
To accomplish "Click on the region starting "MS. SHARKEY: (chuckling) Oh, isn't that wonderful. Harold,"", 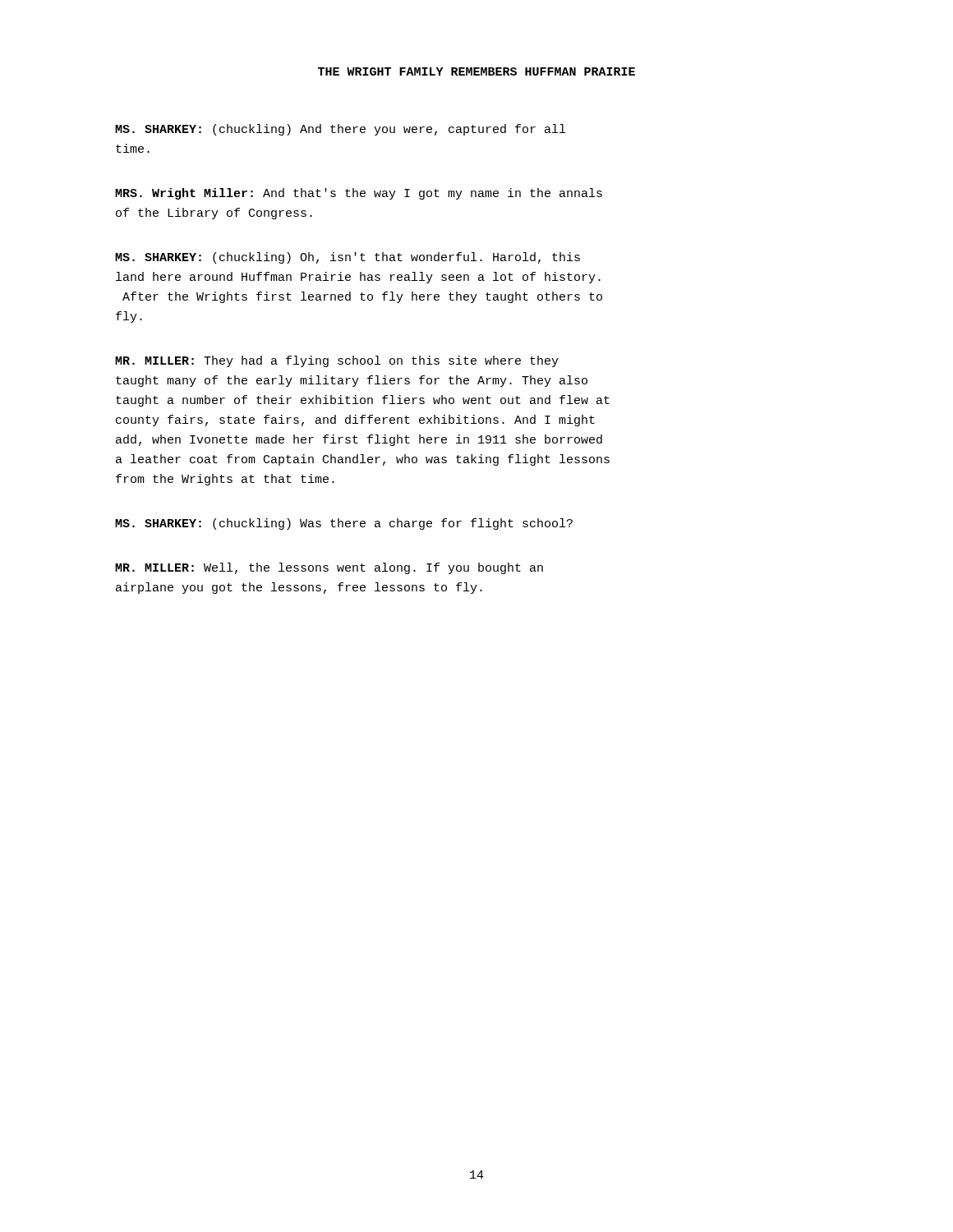I will coord(476,288).
